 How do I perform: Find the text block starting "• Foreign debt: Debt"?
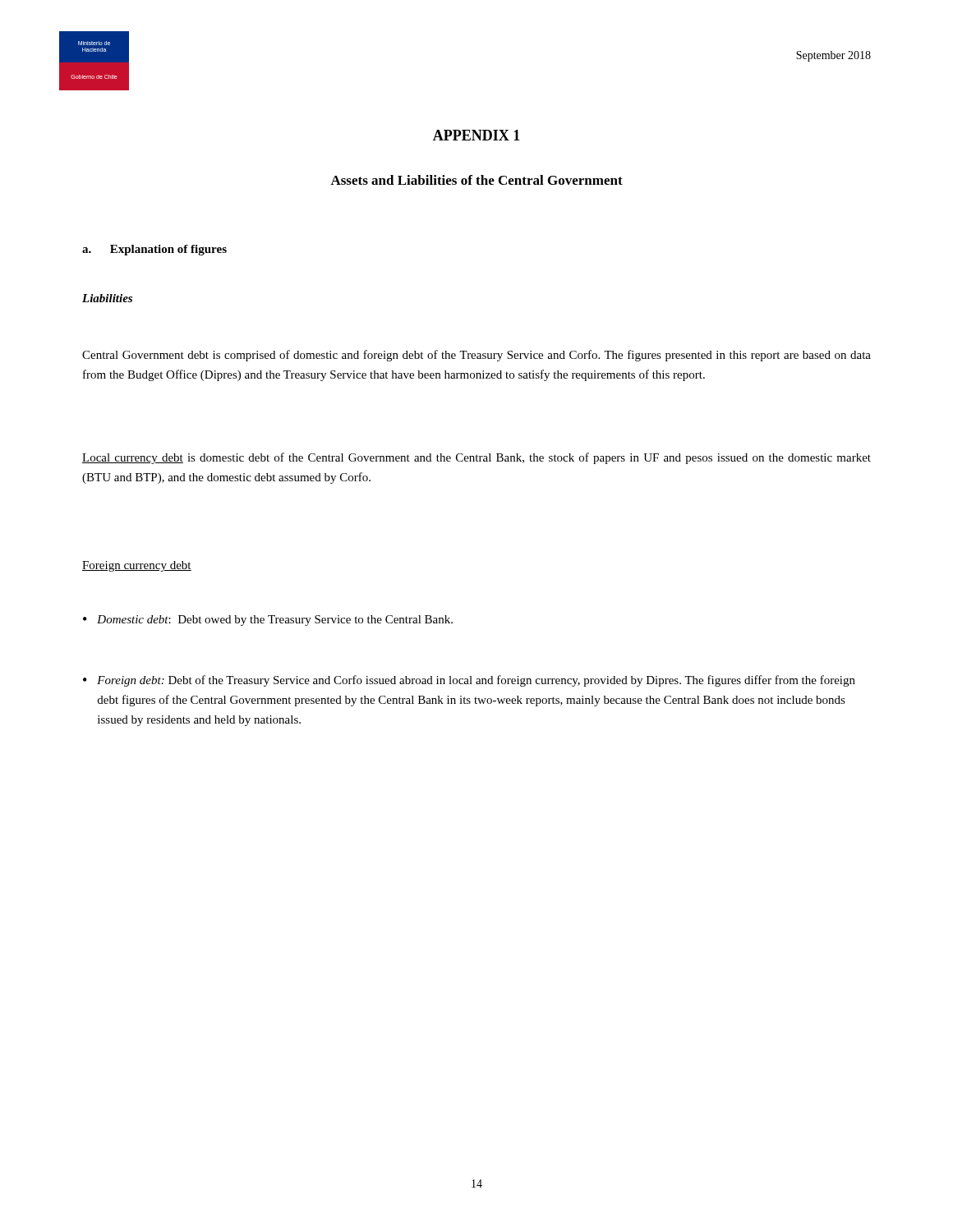click(476, 700)
